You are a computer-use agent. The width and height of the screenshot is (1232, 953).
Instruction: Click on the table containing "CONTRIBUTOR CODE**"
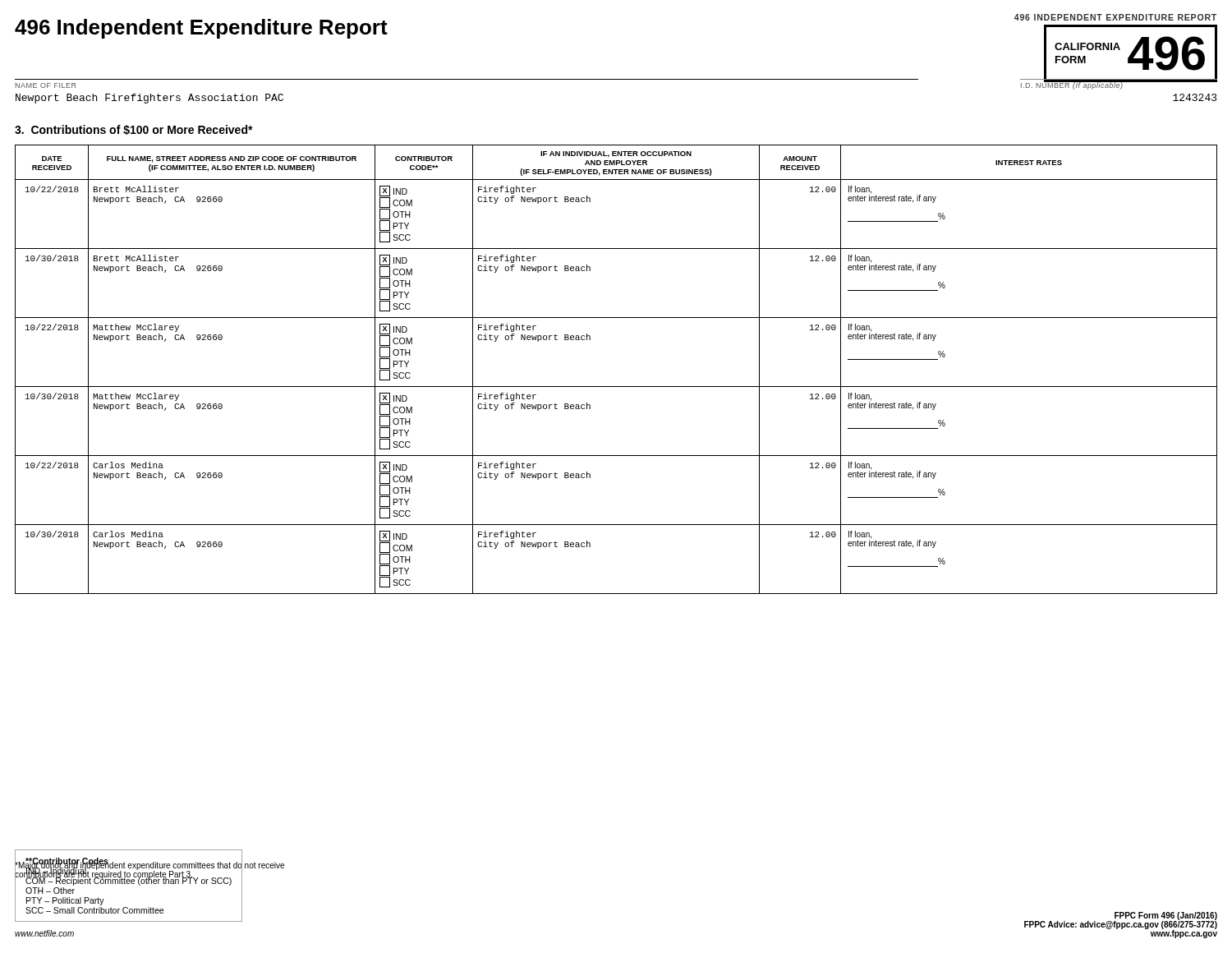(616, 369)
